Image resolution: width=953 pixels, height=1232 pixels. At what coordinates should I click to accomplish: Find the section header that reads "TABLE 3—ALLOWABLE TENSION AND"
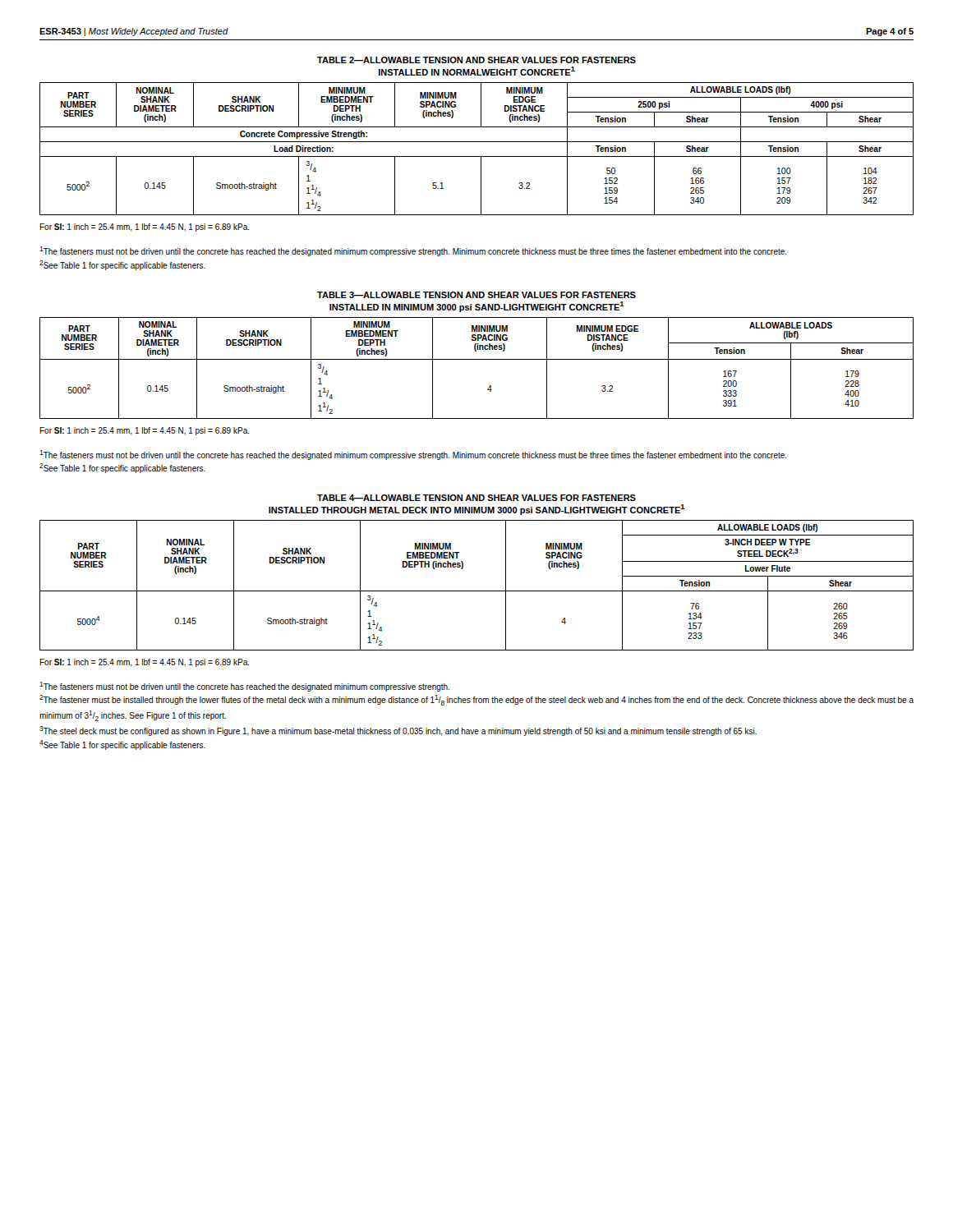[x=476, y=301]
